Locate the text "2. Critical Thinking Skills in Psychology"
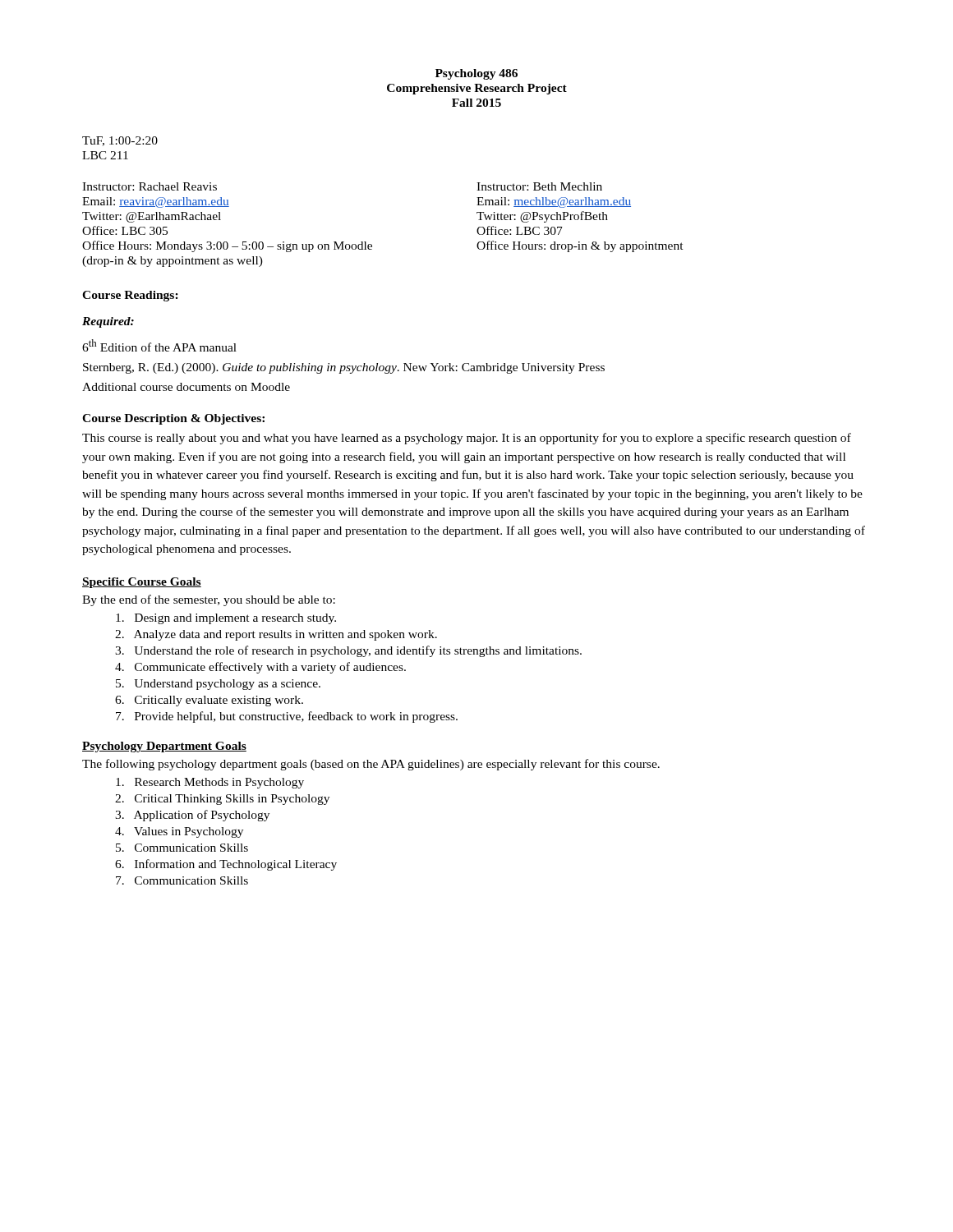Viewport: 953px width, 1232px height. 222,800
